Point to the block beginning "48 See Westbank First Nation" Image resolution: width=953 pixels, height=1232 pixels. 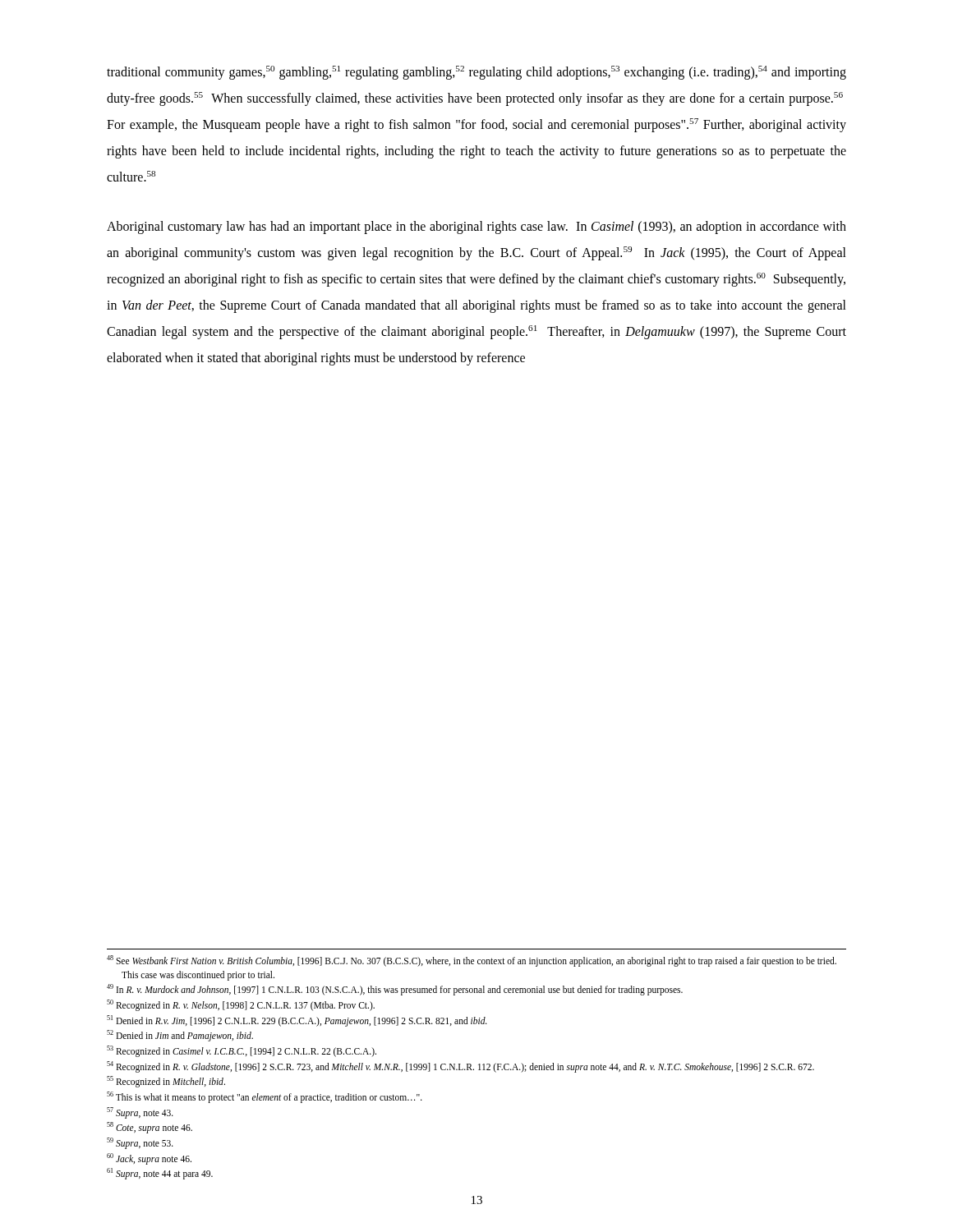pyautogui.click(x=473, y=967)
